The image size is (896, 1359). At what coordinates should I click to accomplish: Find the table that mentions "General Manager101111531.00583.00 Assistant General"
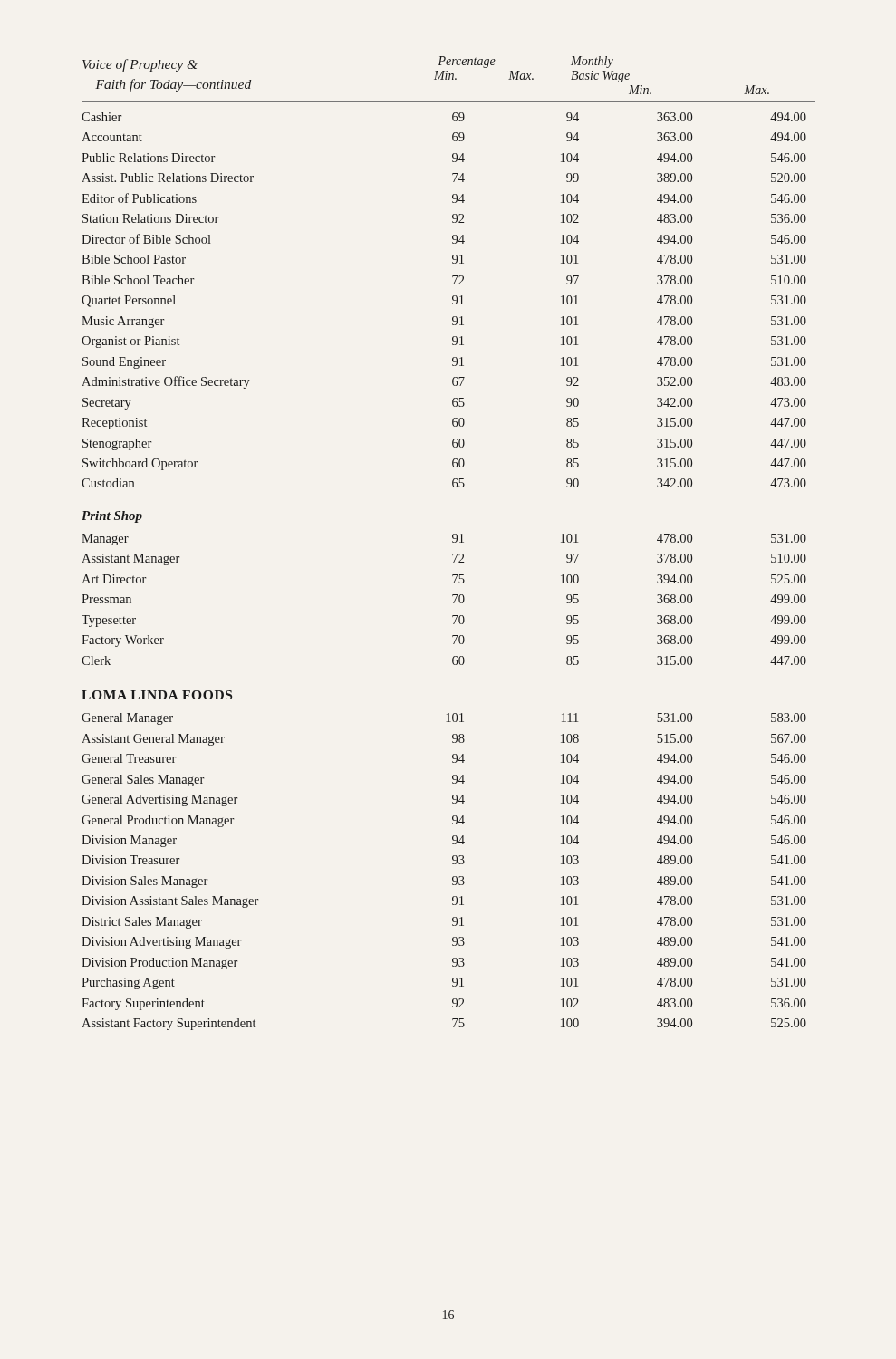(448, 871)
